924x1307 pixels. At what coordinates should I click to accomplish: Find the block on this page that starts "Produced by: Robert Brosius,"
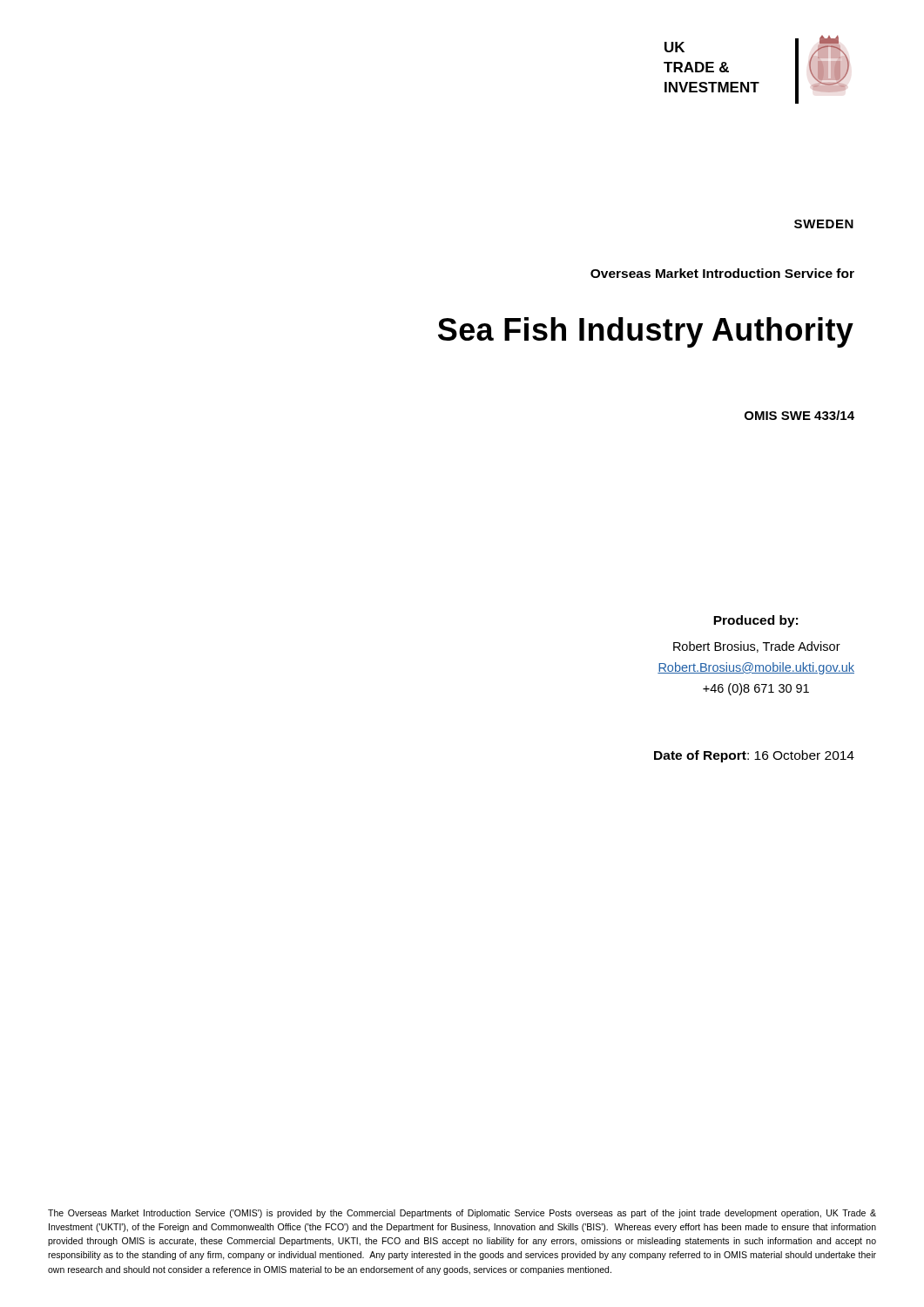coord(756,656)
